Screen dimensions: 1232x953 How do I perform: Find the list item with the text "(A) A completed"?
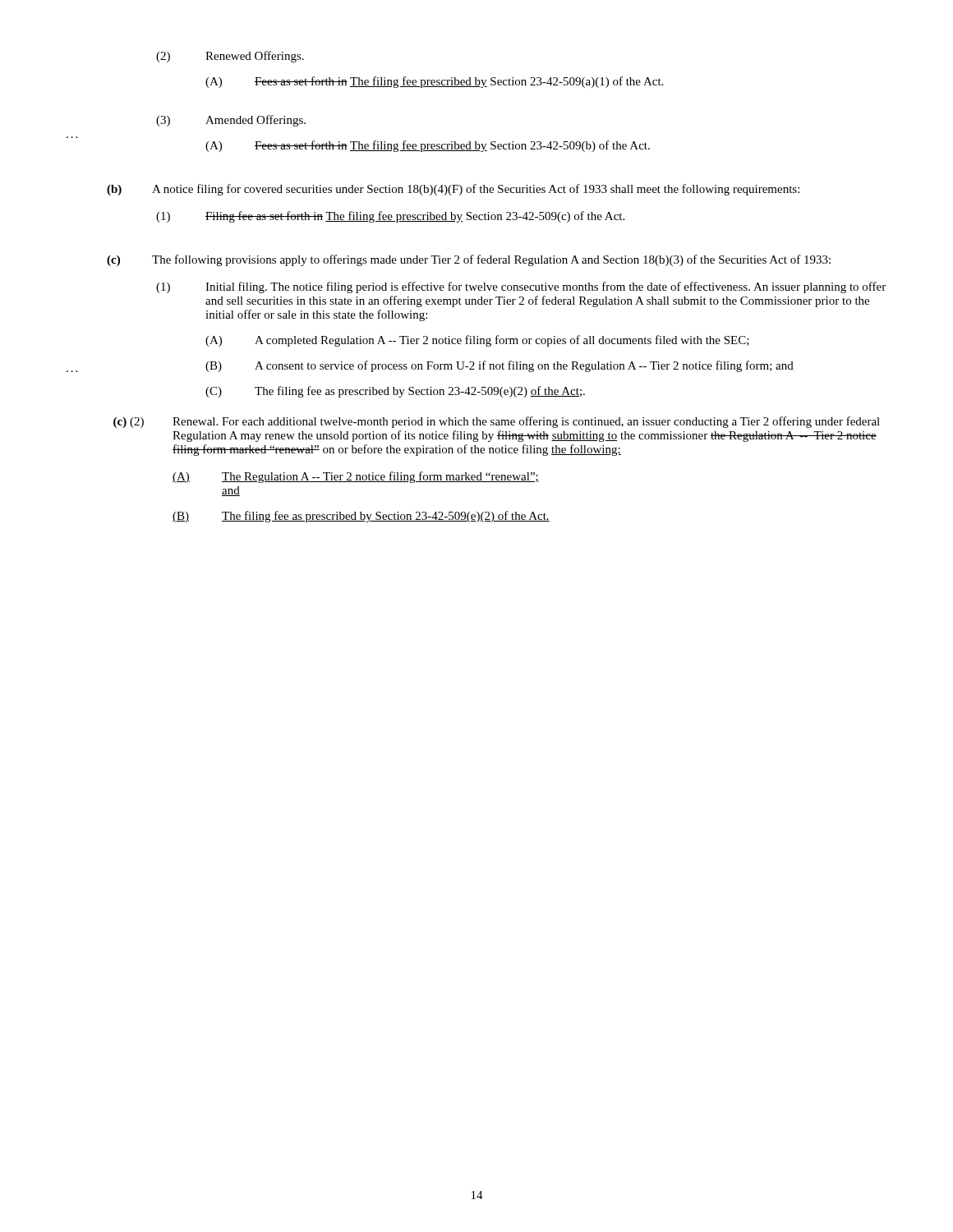pos(546,340)
